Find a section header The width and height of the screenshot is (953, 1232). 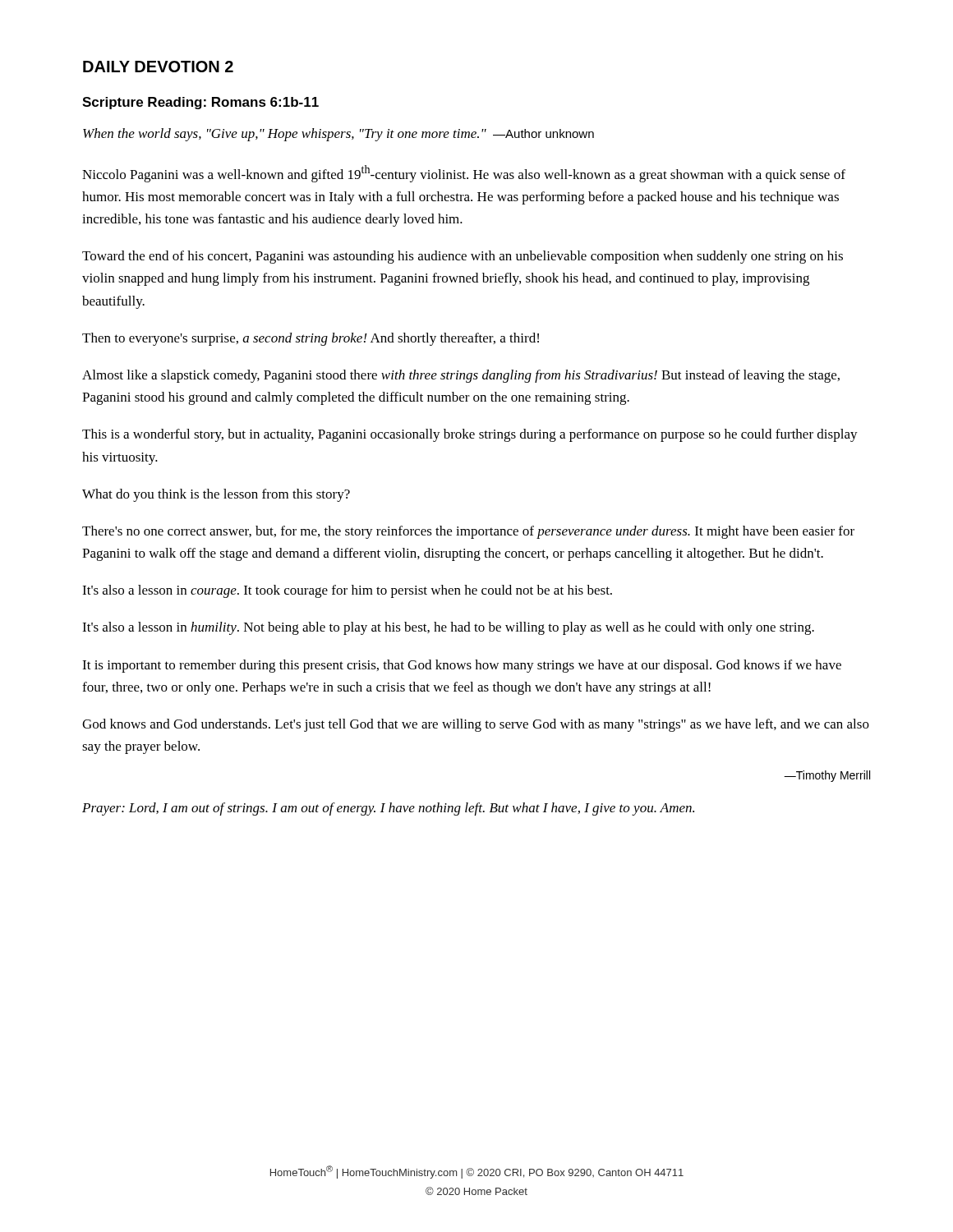[201, 102]
